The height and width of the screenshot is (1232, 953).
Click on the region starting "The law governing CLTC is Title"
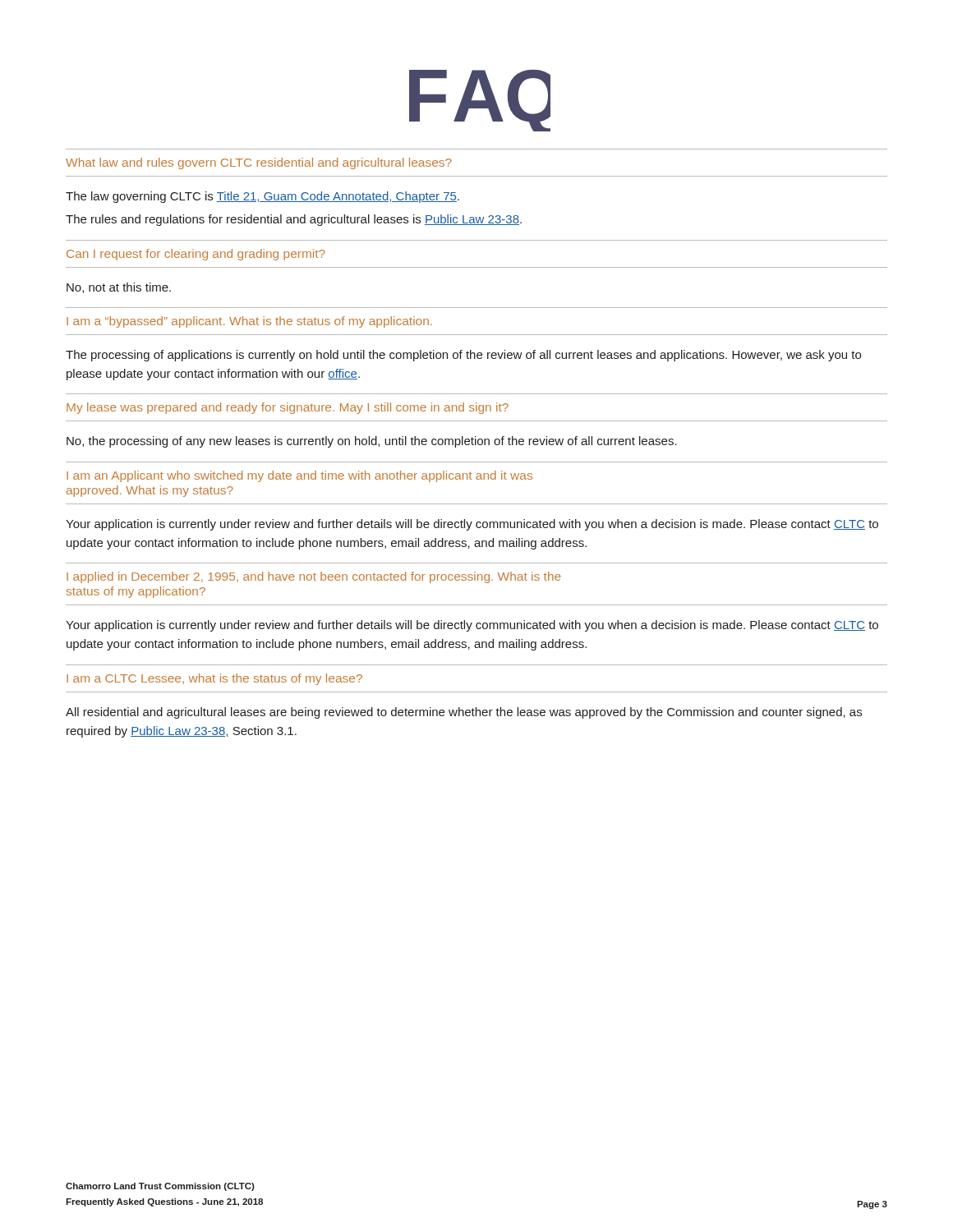[262, 197]
